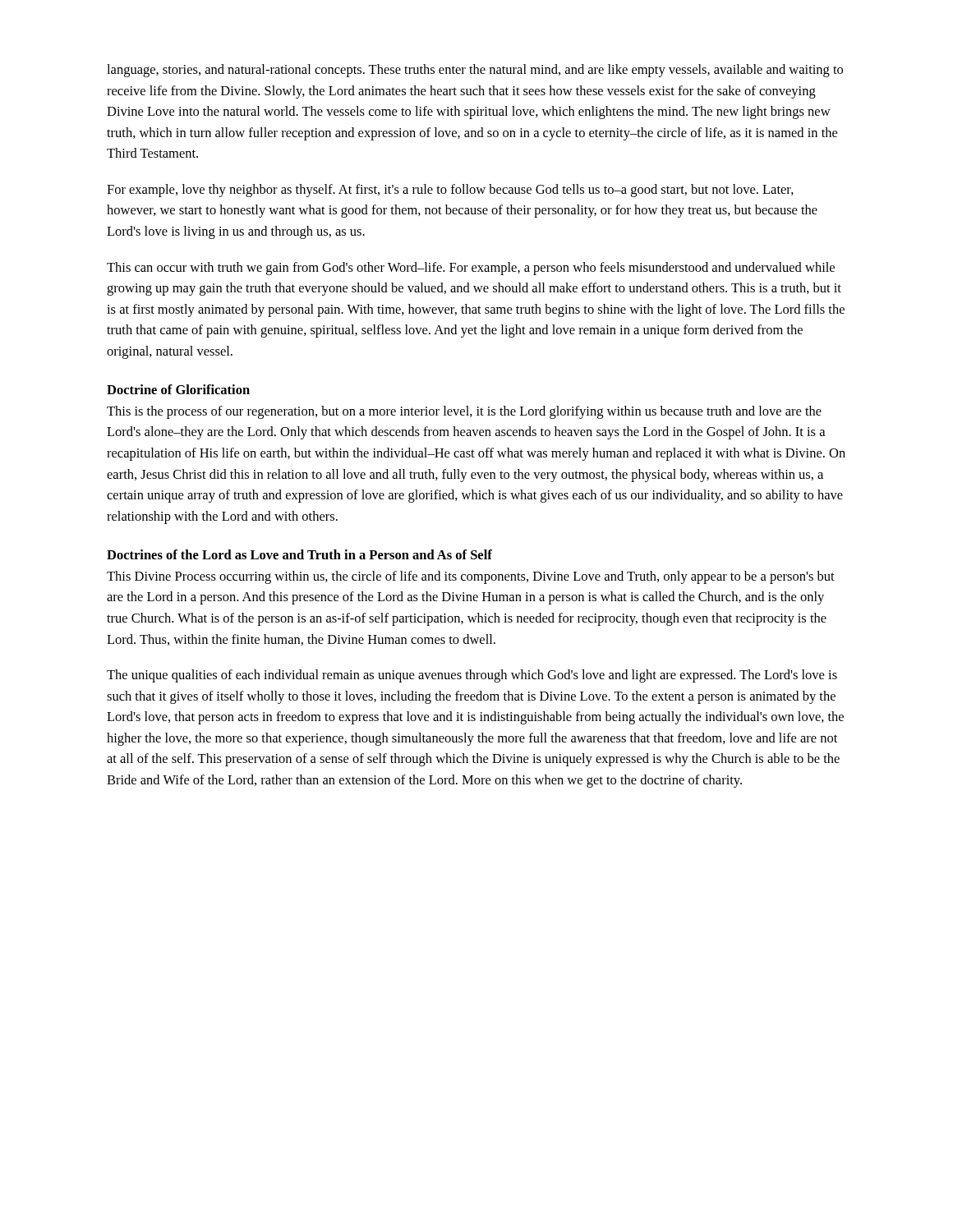Locate the element starting "The unique qualities of each individual"
The height and width of the screenshot is (1232, 953).
pos(476,727)
